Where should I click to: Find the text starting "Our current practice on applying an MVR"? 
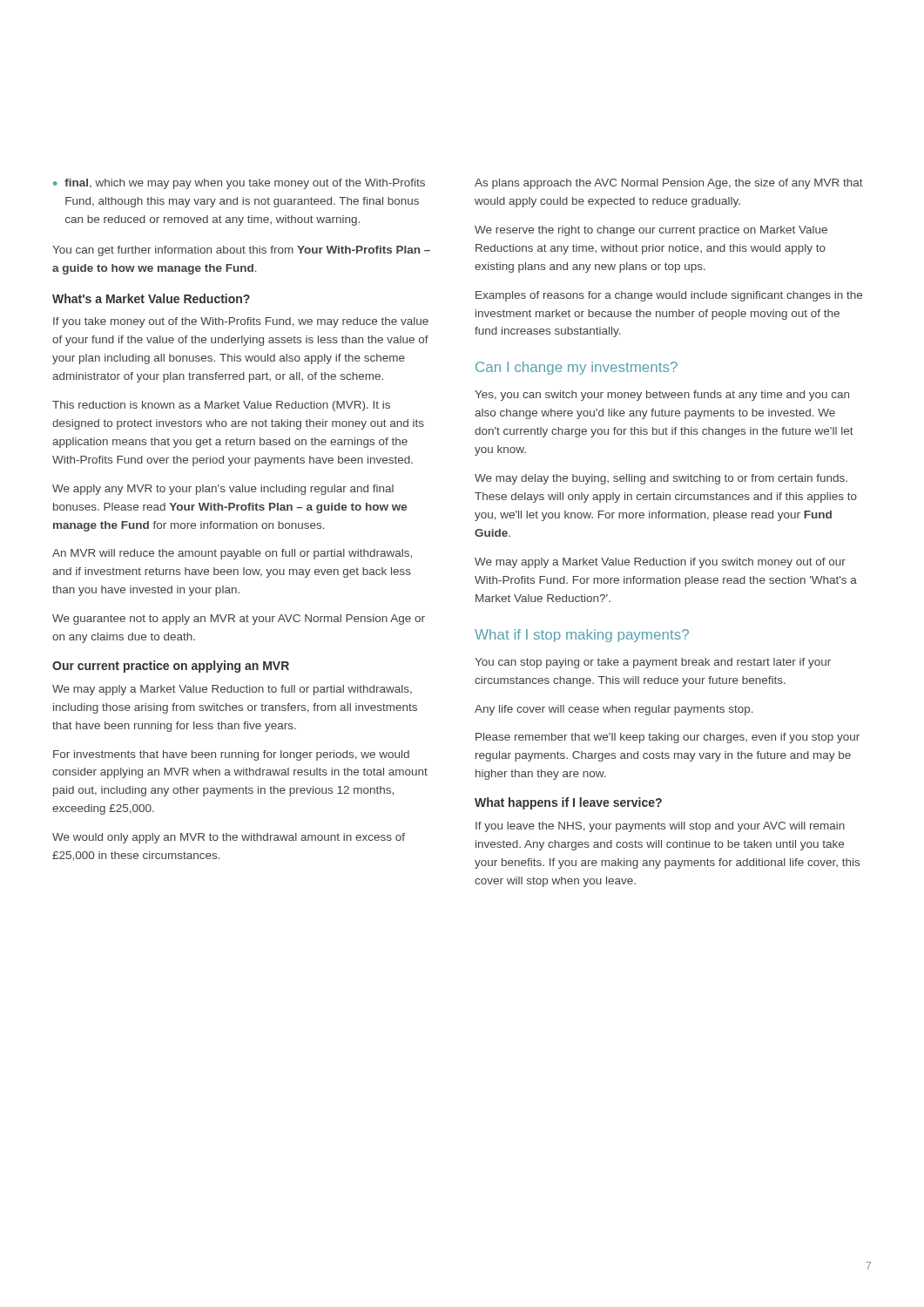pos(244,667)
